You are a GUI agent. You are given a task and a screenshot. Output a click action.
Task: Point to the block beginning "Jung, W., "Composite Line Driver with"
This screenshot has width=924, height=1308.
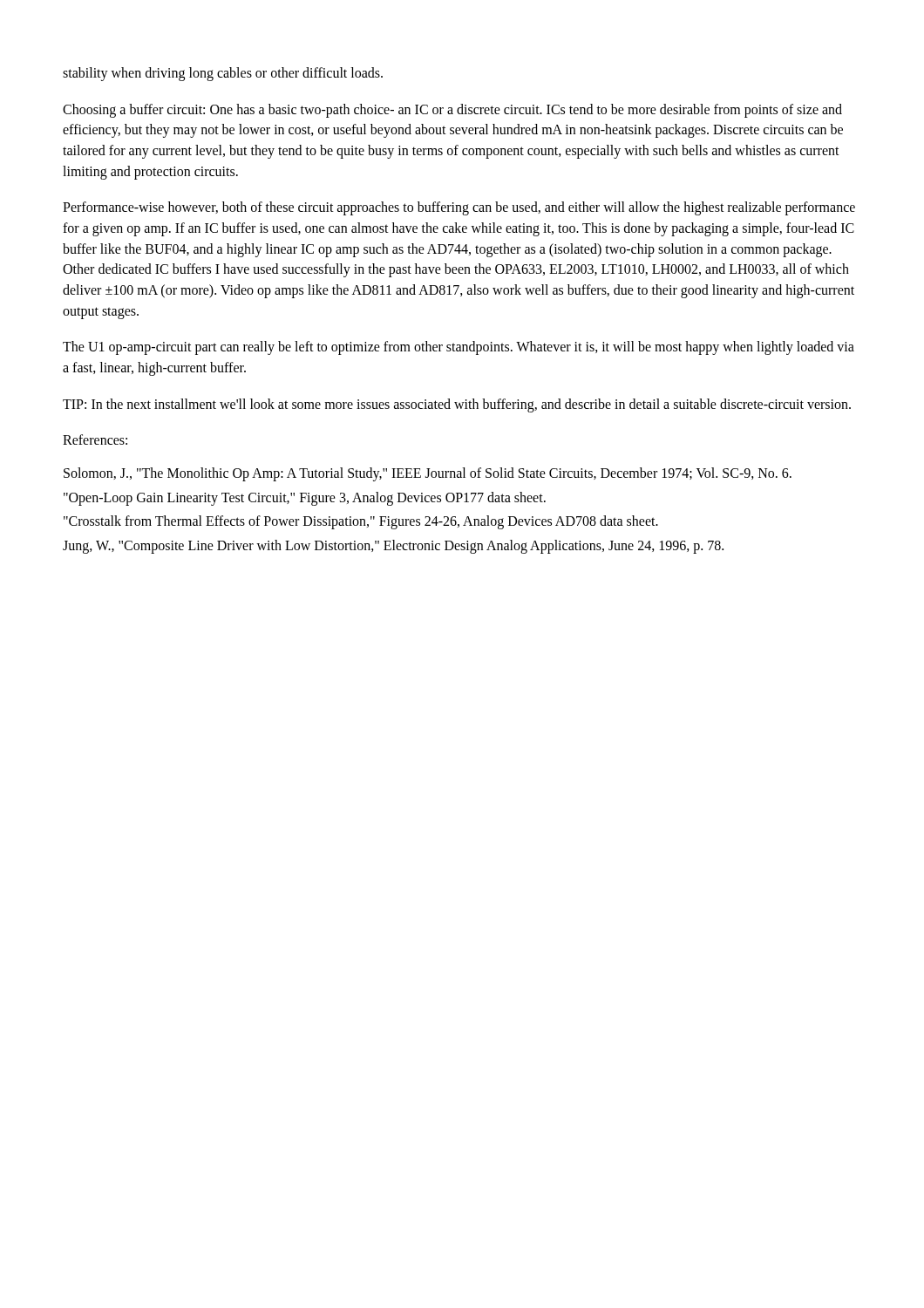394,546
